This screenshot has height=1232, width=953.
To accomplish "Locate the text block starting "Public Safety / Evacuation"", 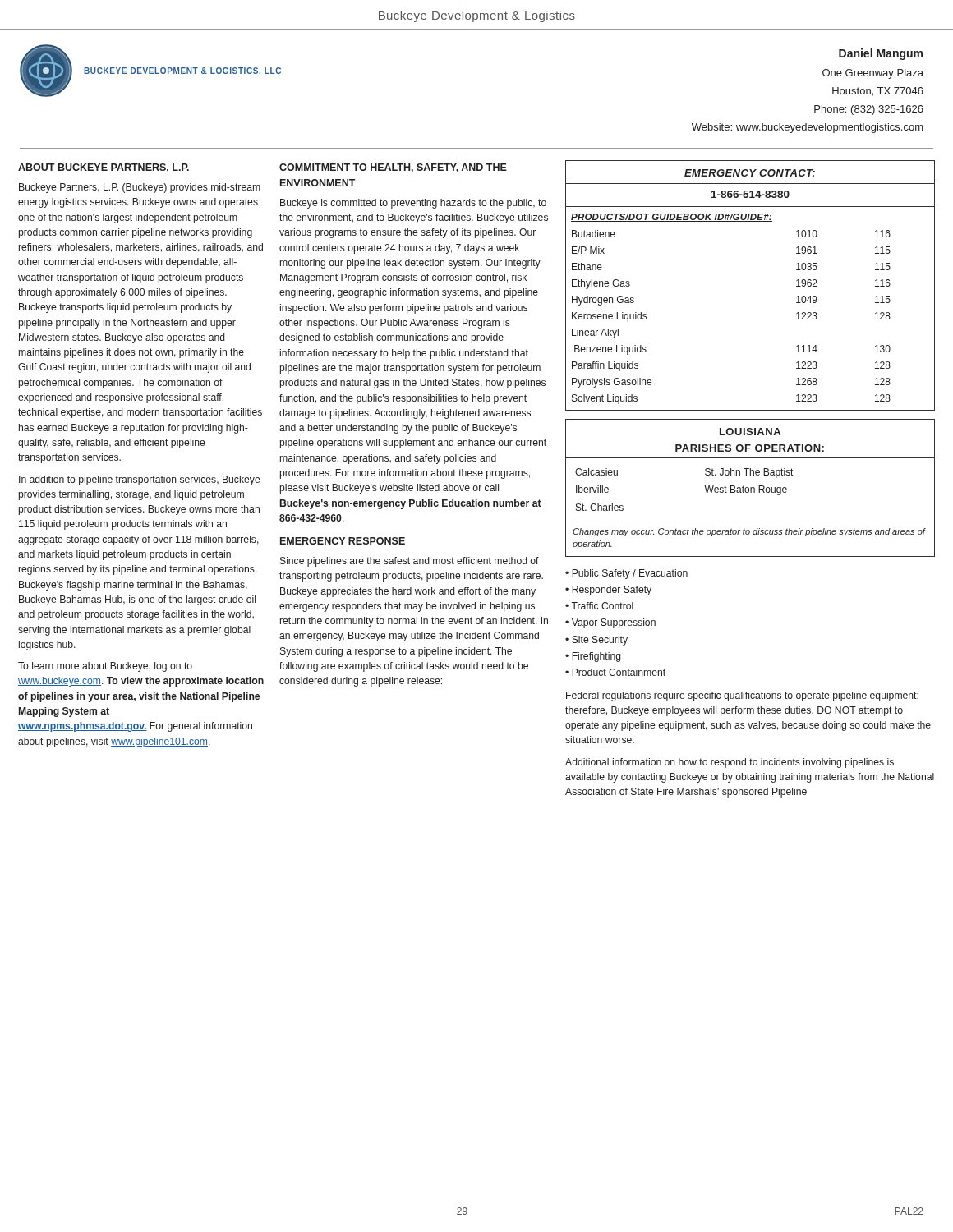I will [x=630, y=573].
